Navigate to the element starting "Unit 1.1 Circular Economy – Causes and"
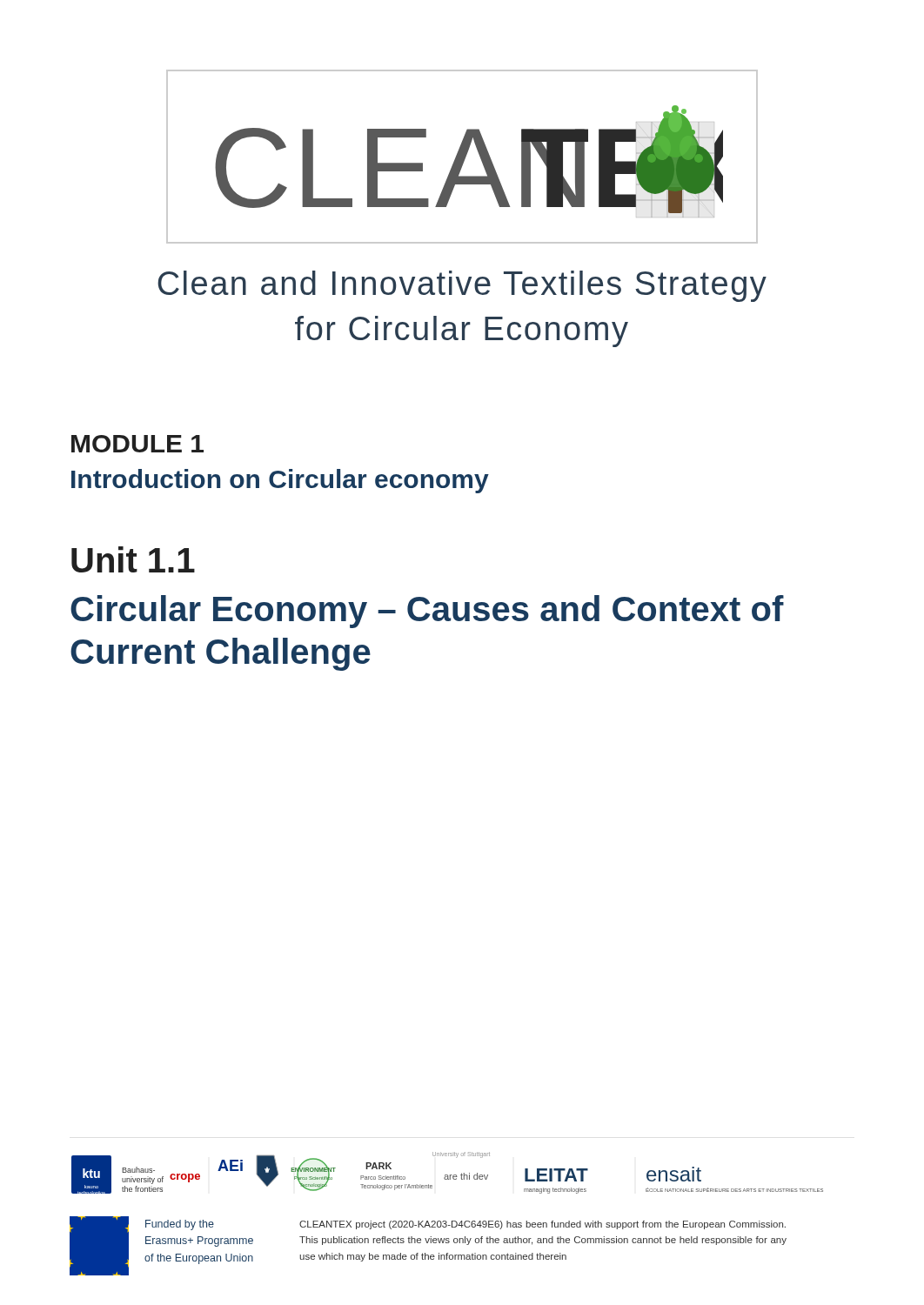 click(462, 606)
